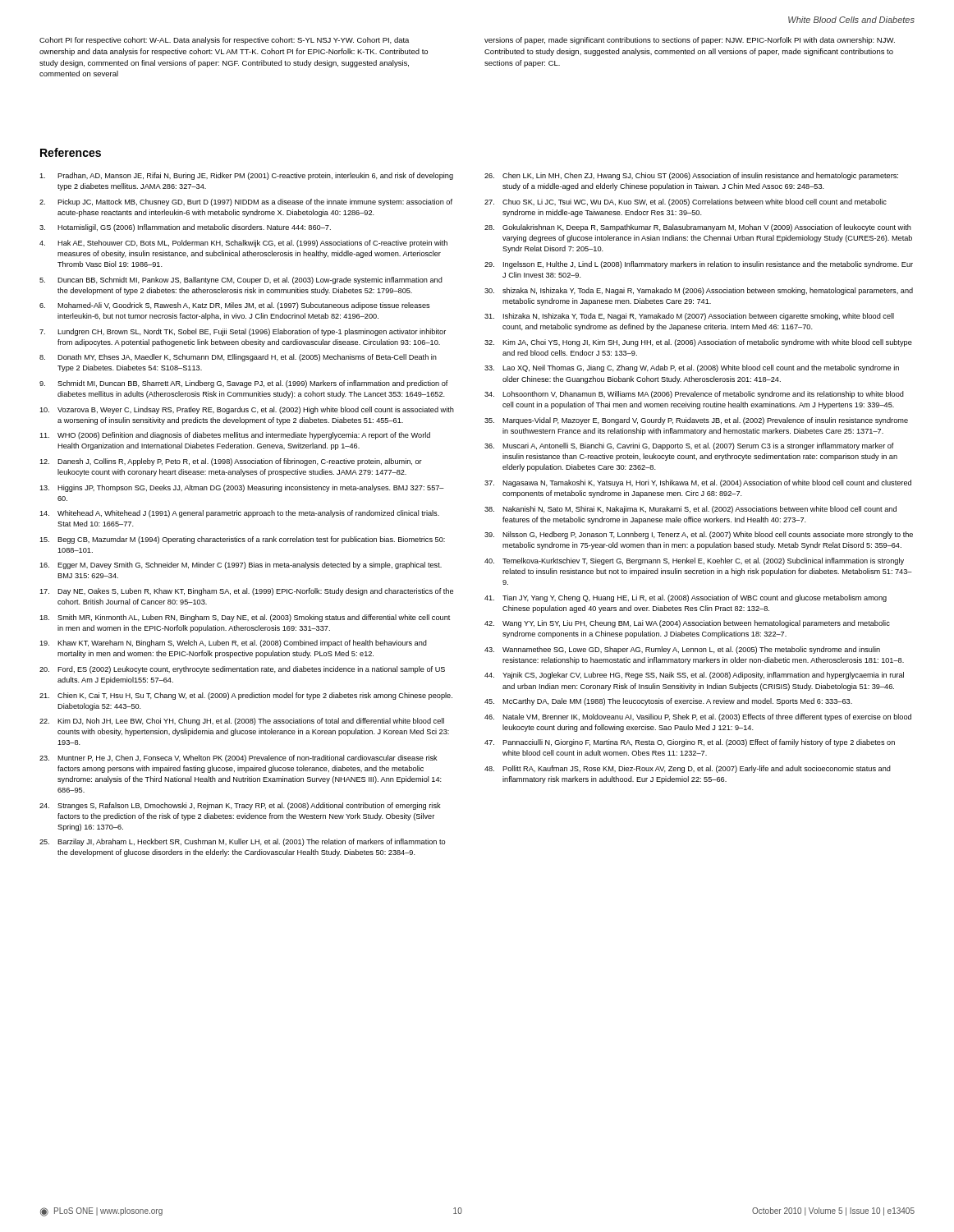Select the region starting "17. Day NE,"
This screenshot has height=1232, width=954.
coord(247,597)
